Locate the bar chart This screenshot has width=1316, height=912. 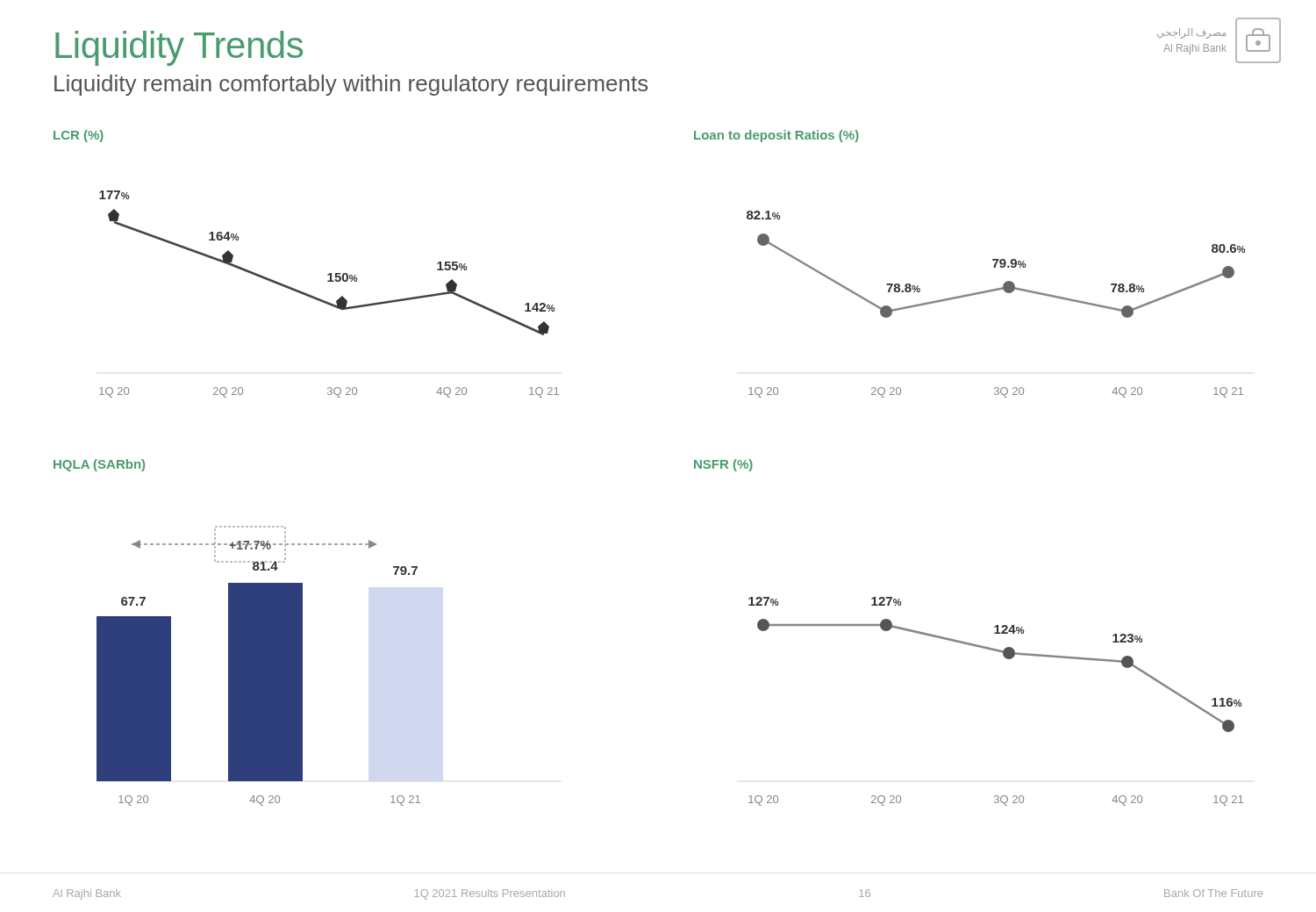pyautogui.click(x=316, y=658)
